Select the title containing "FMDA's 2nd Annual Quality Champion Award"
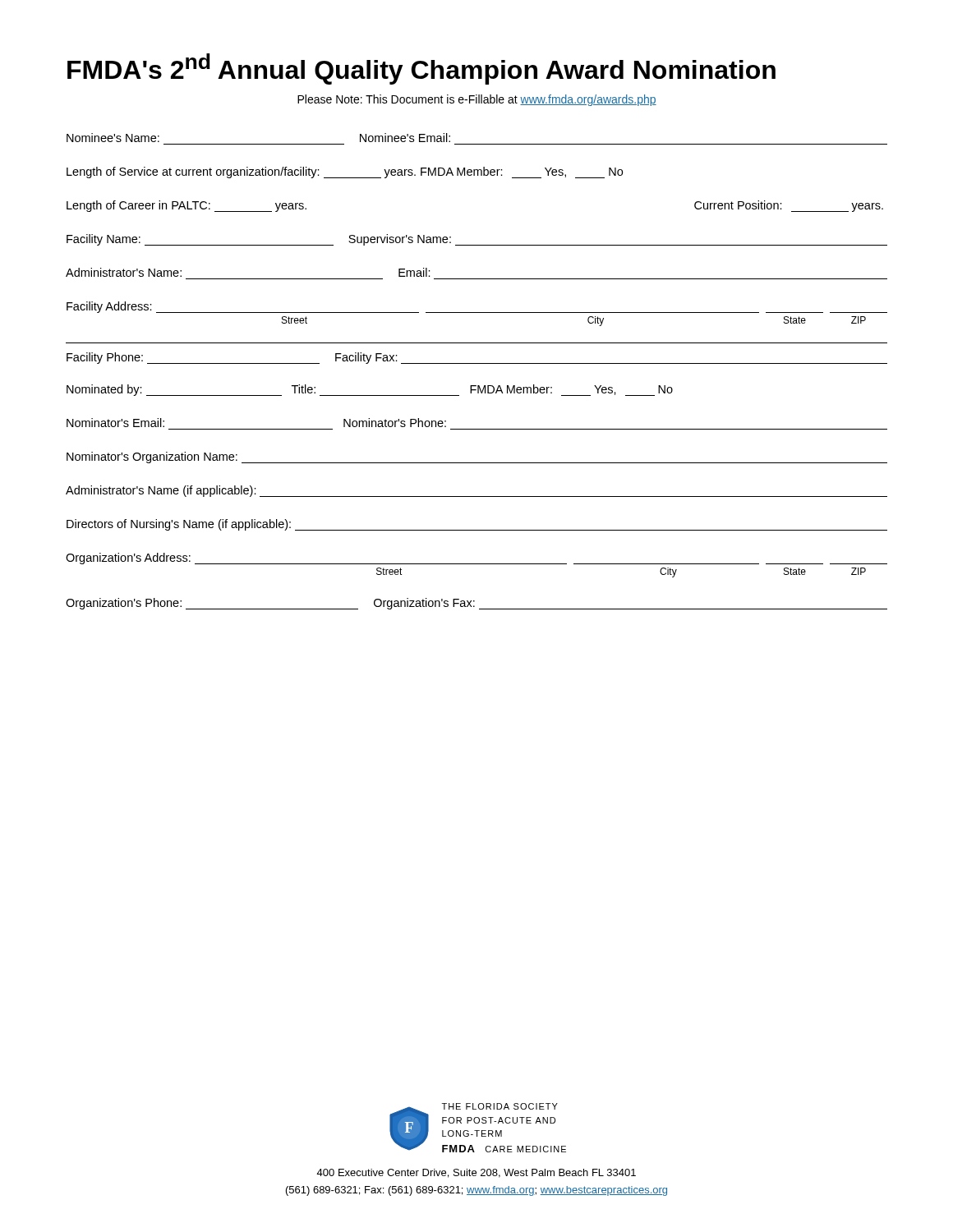The width and height of the screenshot is (953, 1232). pyautogui.click(x=476, y=67)
